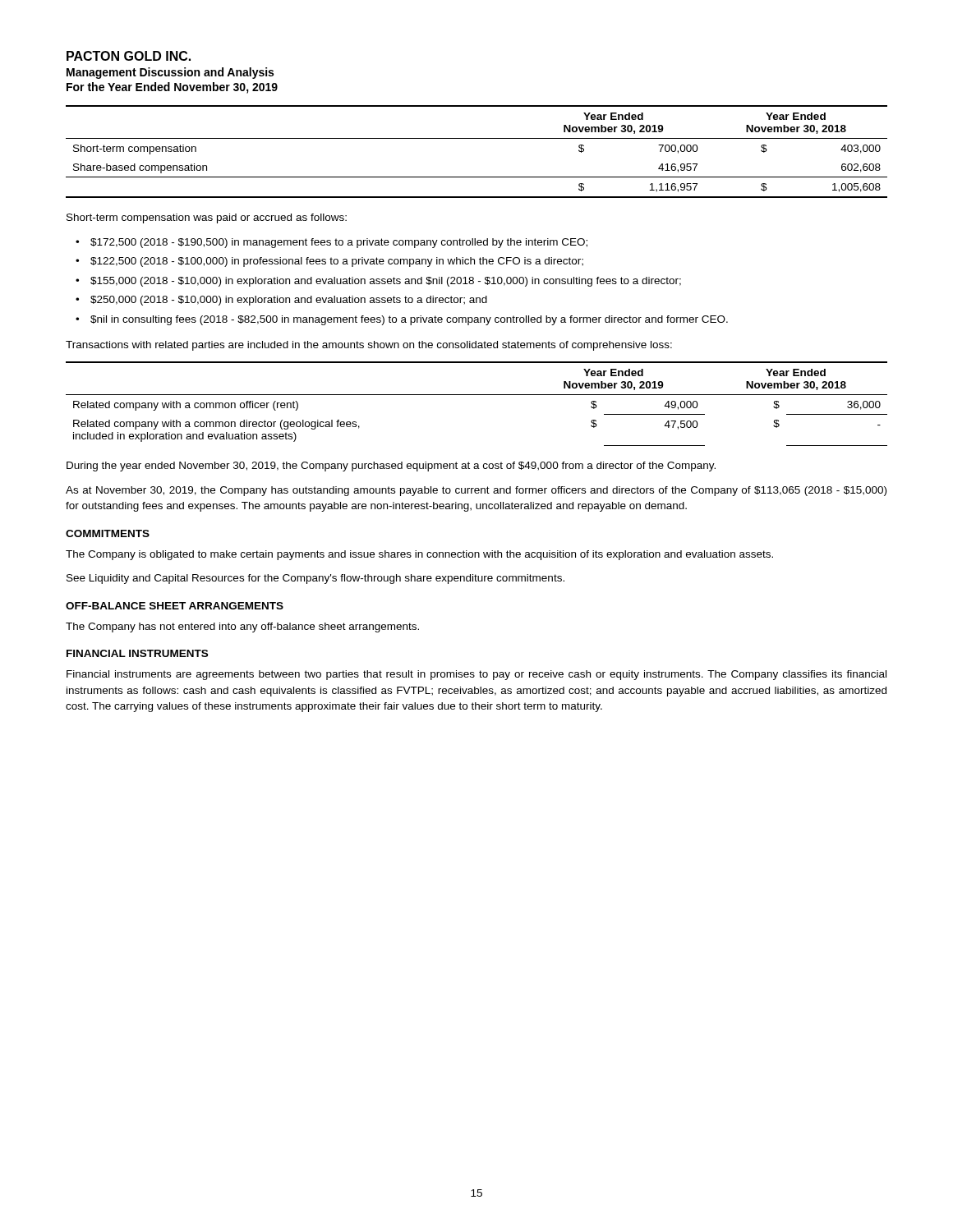Click the passage that begins "$155,000 (2018 - $10,000) in exploration and"
Screen dimensions: 1232x953
pos(386,280)
